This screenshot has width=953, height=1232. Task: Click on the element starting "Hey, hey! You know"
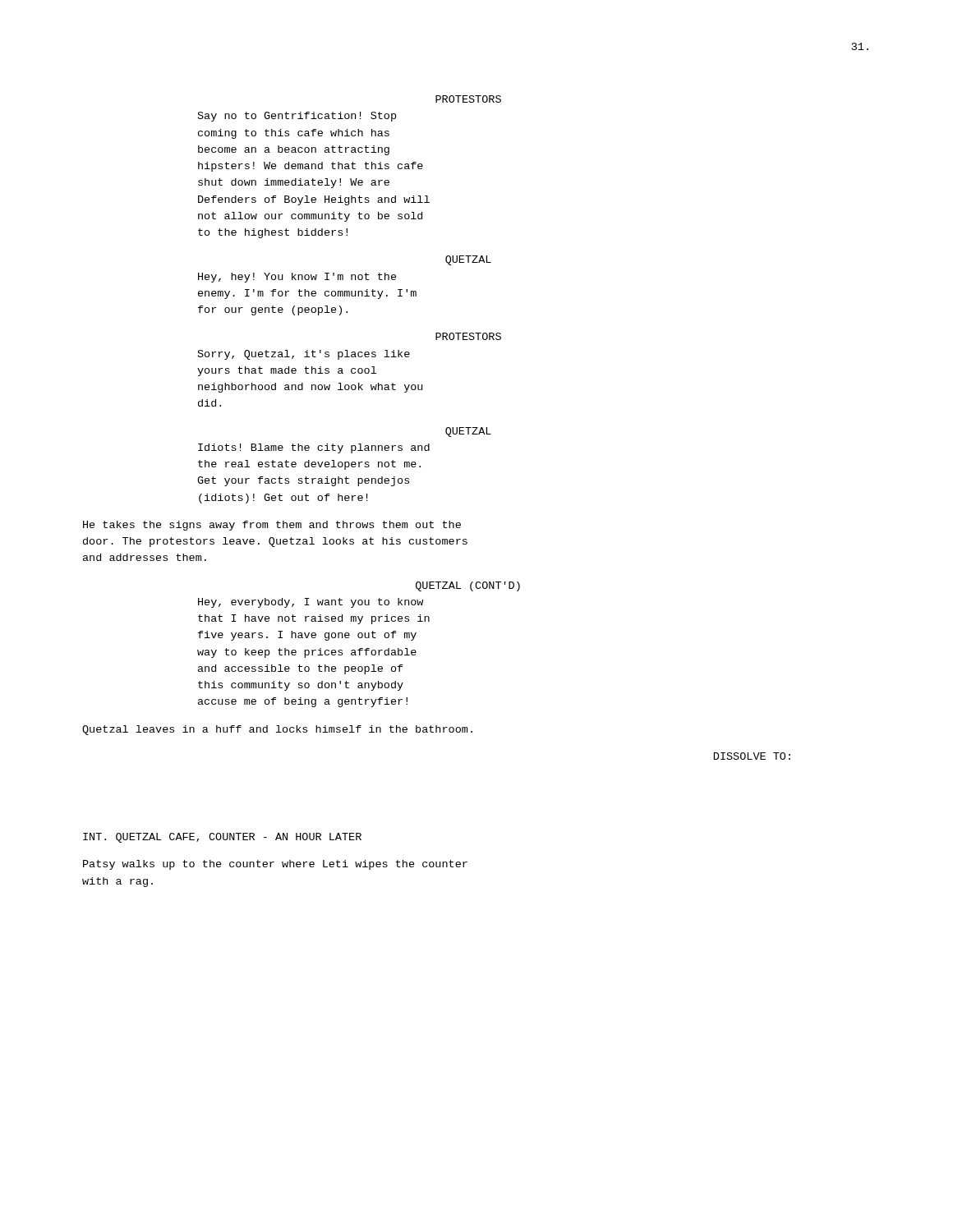pyautogui.click(x=307, y=293)
